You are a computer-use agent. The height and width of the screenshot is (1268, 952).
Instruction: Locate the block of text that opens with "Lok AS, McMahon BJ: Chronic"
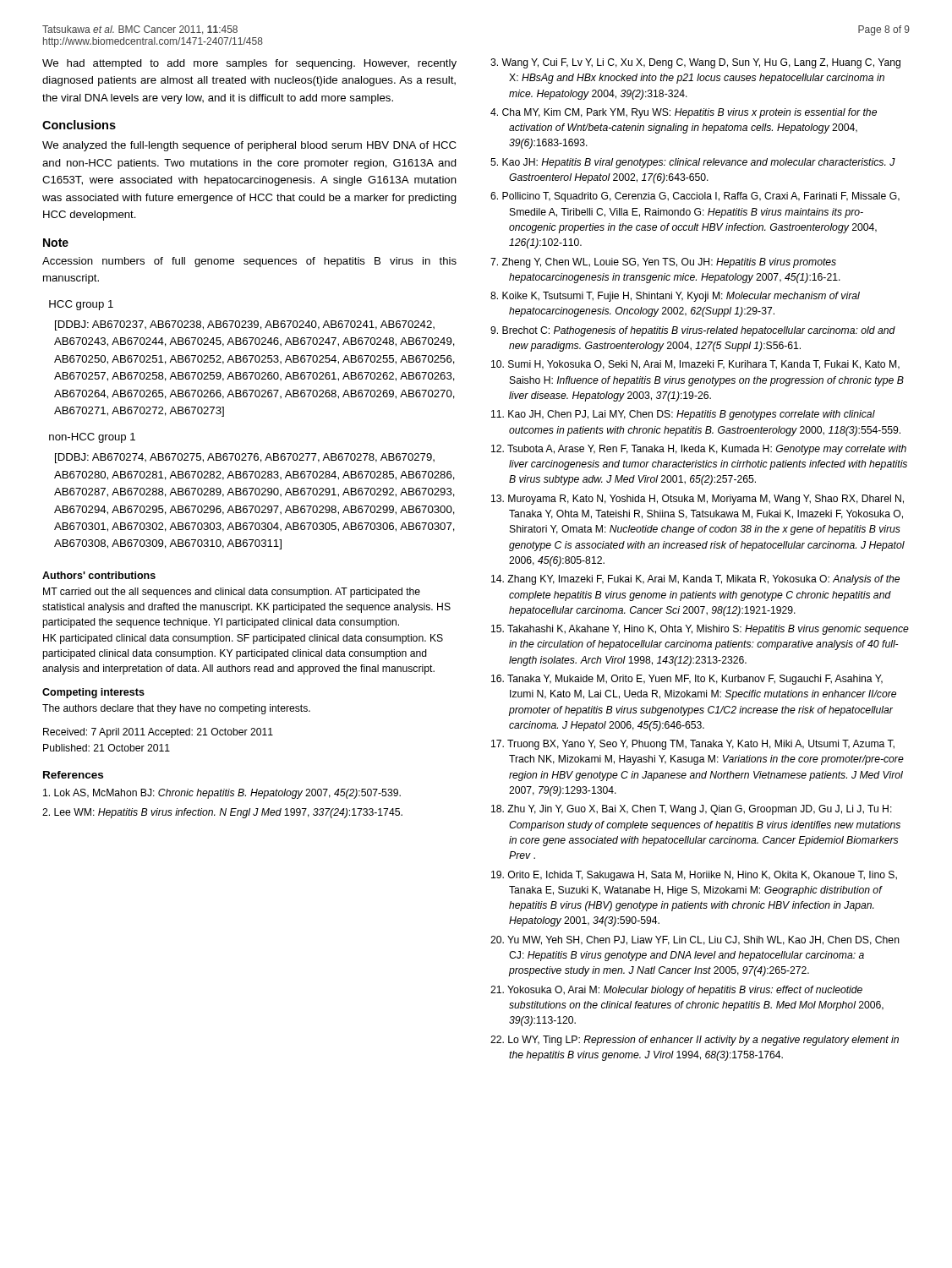pyautogui.click(x=222, y=793)
